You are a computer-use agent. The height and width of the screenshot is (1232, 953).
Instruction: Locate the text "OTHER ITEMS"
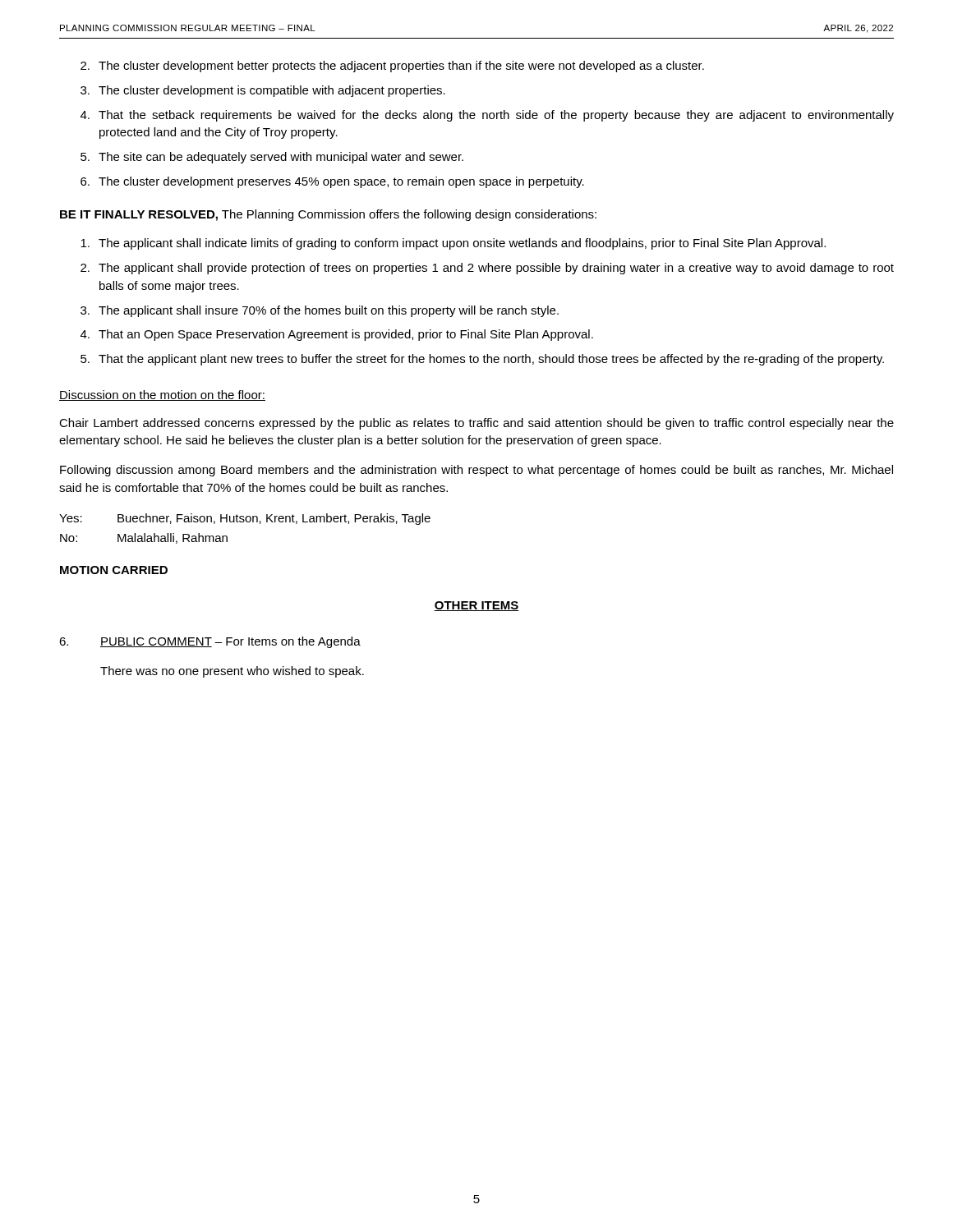(x=476, y=605)
